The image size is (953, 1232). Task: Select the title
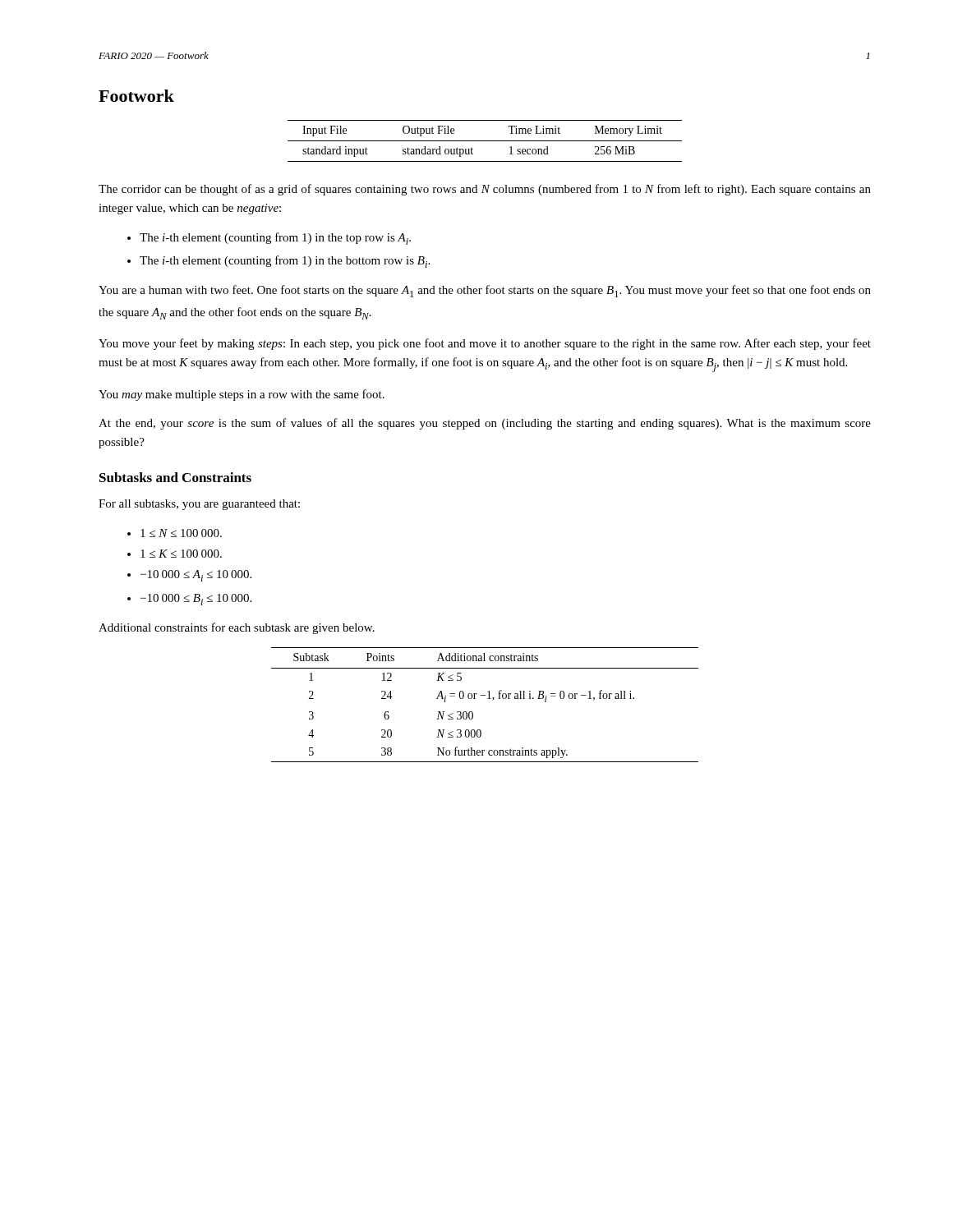tap(136, 96)
